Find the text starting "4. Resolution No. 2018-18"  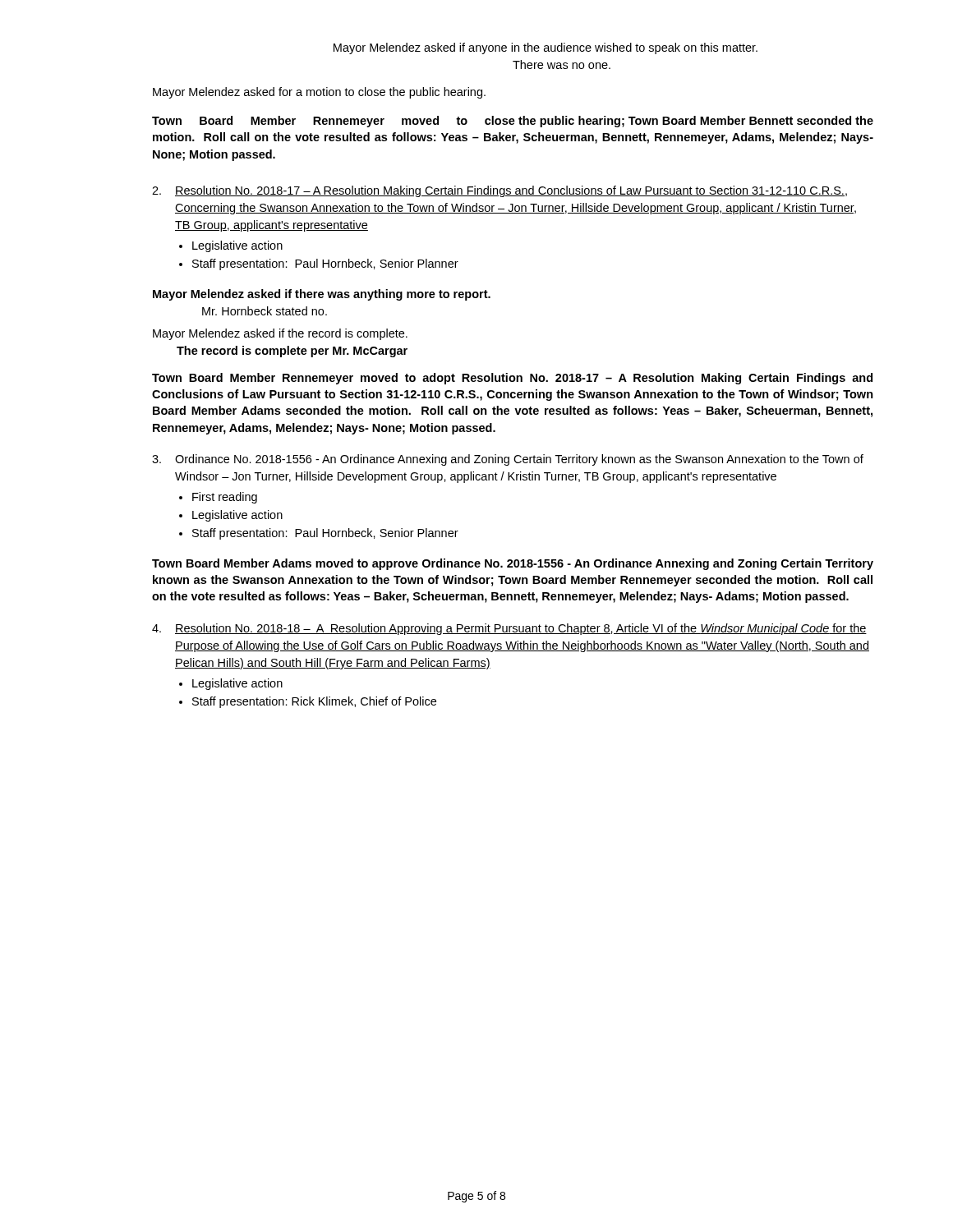click(509, 629)
